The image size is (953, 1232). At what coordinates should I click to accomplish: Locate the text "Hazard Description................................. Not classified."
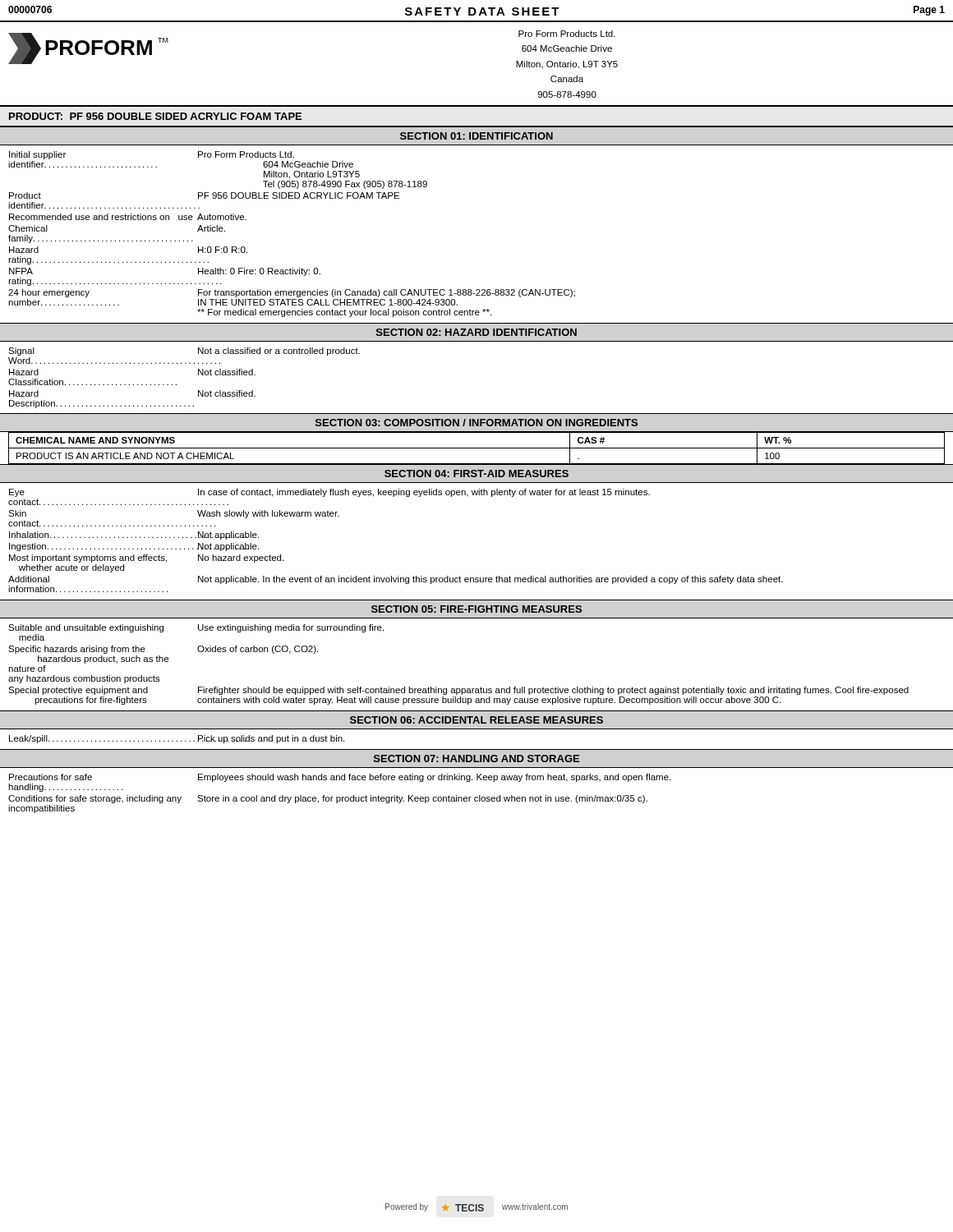(17, 394)
